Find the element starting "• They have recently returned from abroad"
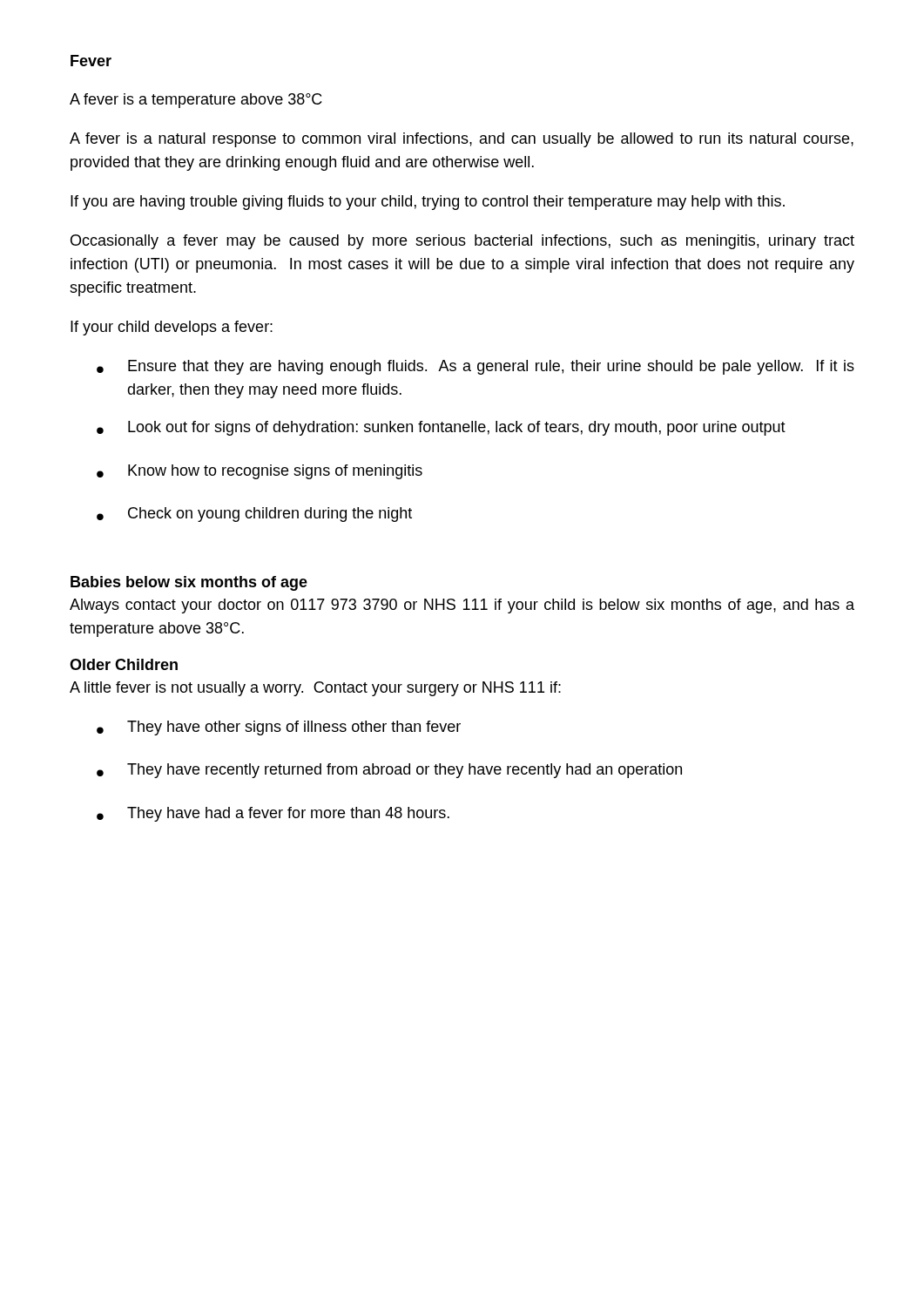Image resolution: width=924 pixels, height=1307 pixels. click(x=389, y=773)
